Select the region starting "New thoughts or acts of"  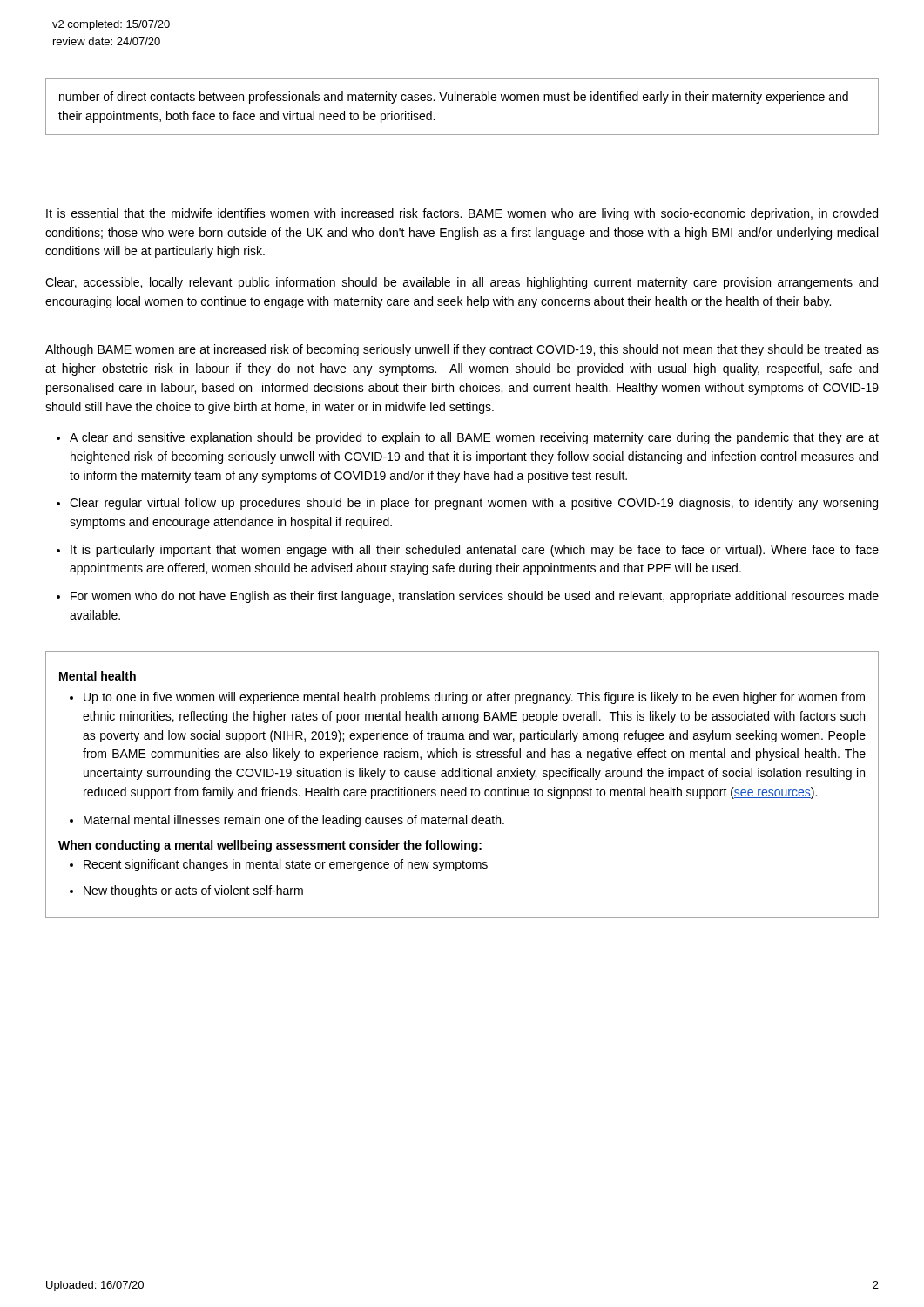[193, 890]
